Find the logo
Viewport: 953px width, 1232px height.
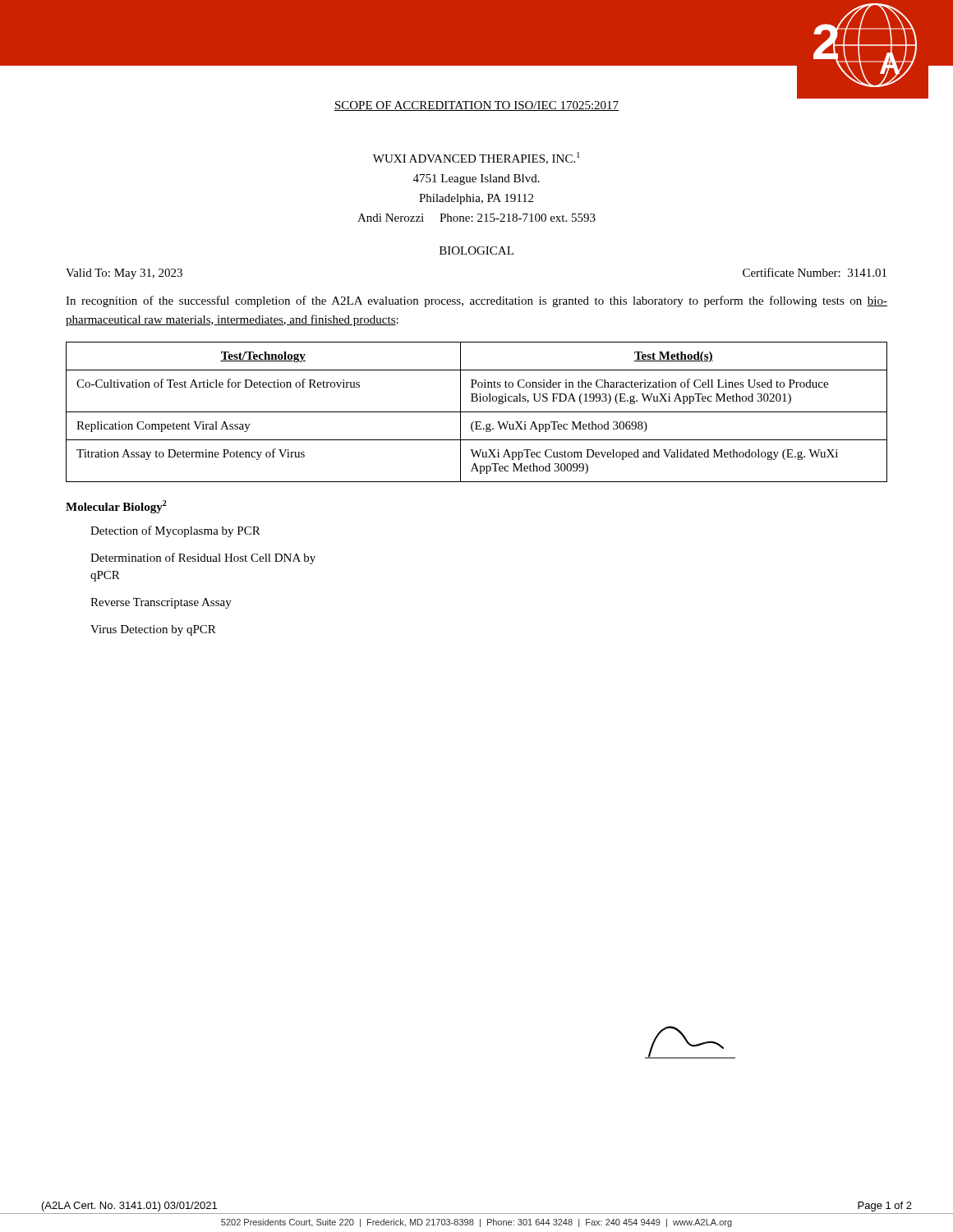pos(863,49)
